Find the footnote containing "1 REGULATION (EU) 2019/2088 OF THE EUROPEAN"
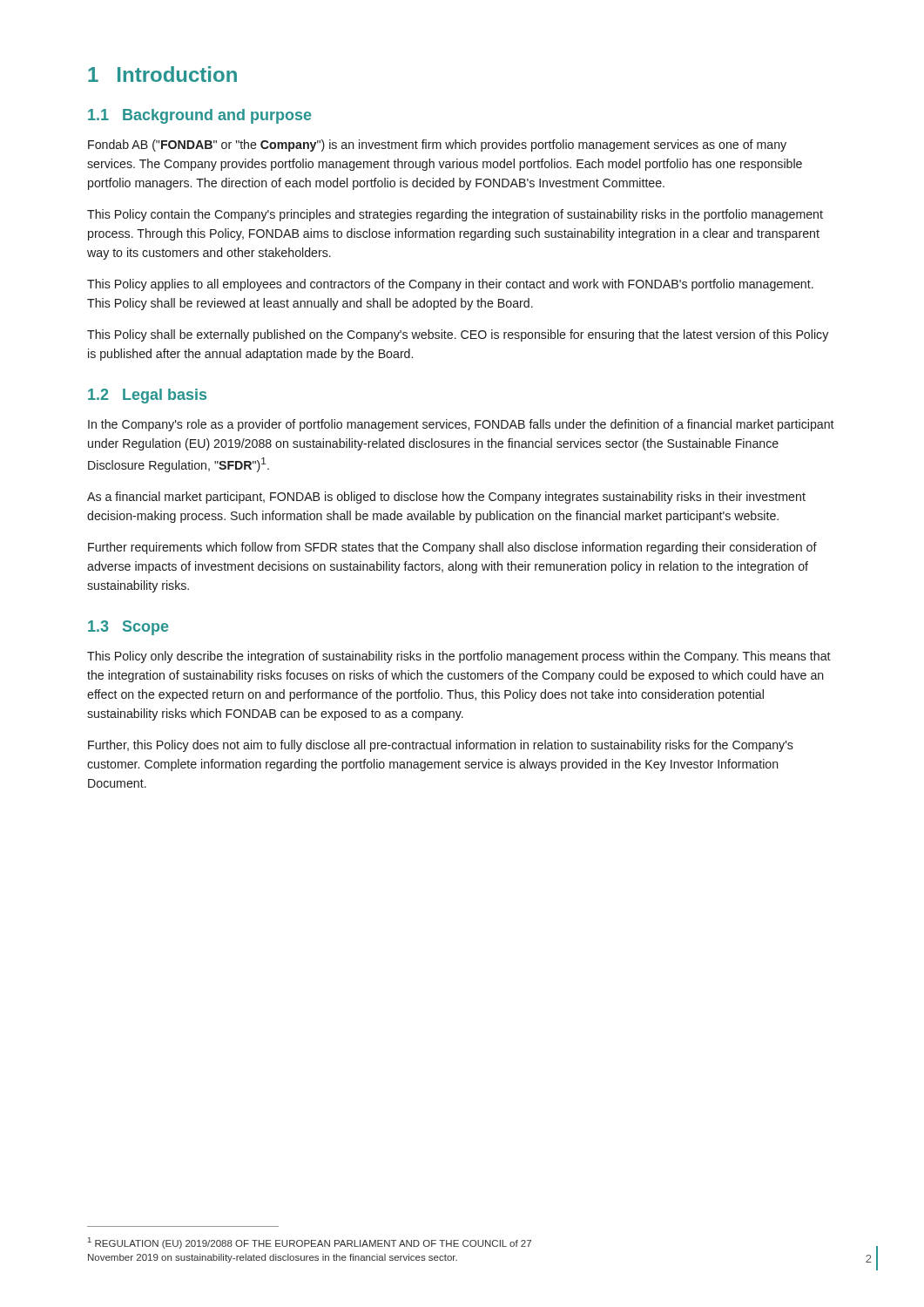Image resolution: width=924 pixels, height=1307 pixels. click(309, 1249)
